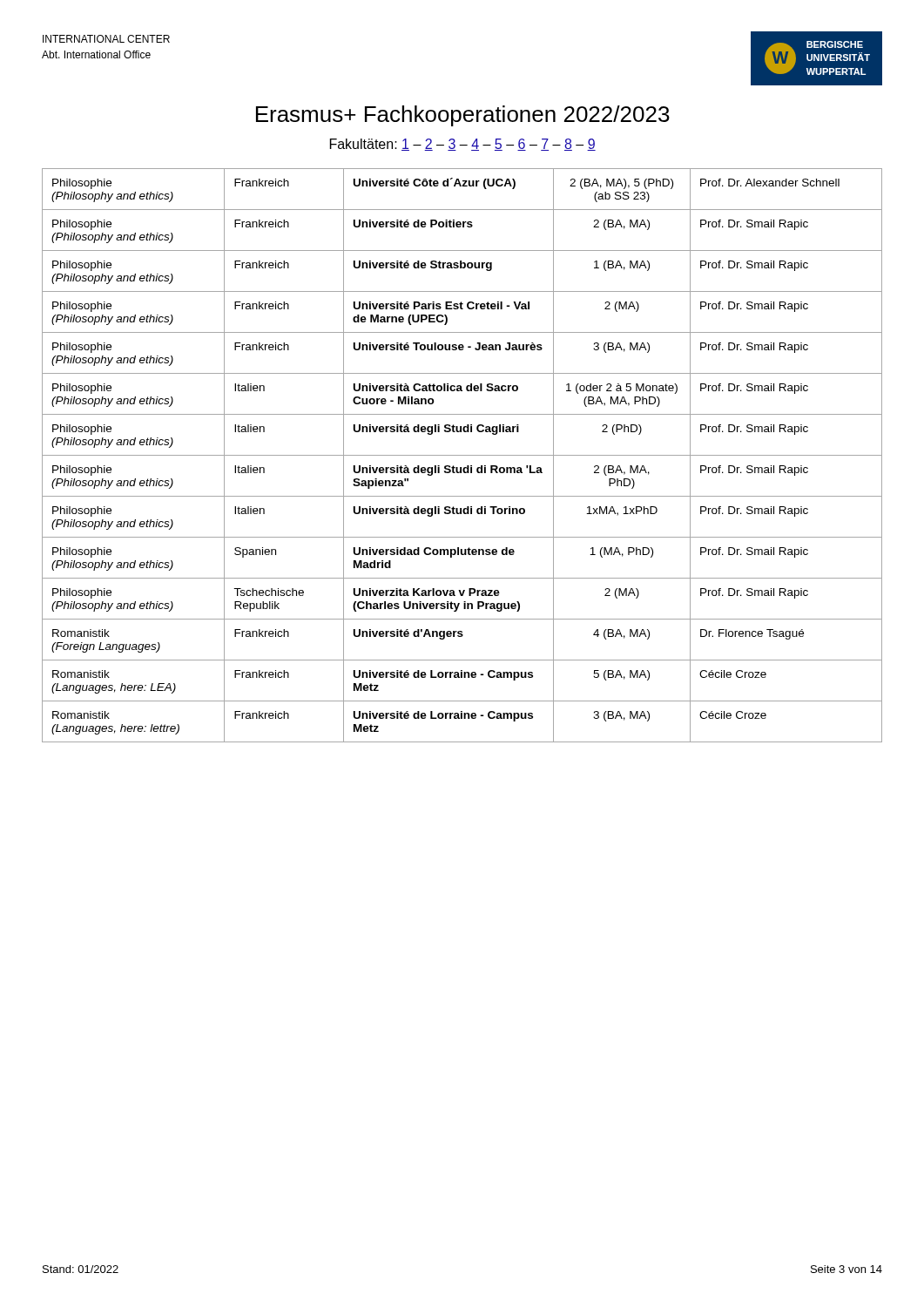Select the element starting "Erasmus+ Fachkooperationen 2022/2023"
Screen dimensions: 1307x924
click(462, 114)
